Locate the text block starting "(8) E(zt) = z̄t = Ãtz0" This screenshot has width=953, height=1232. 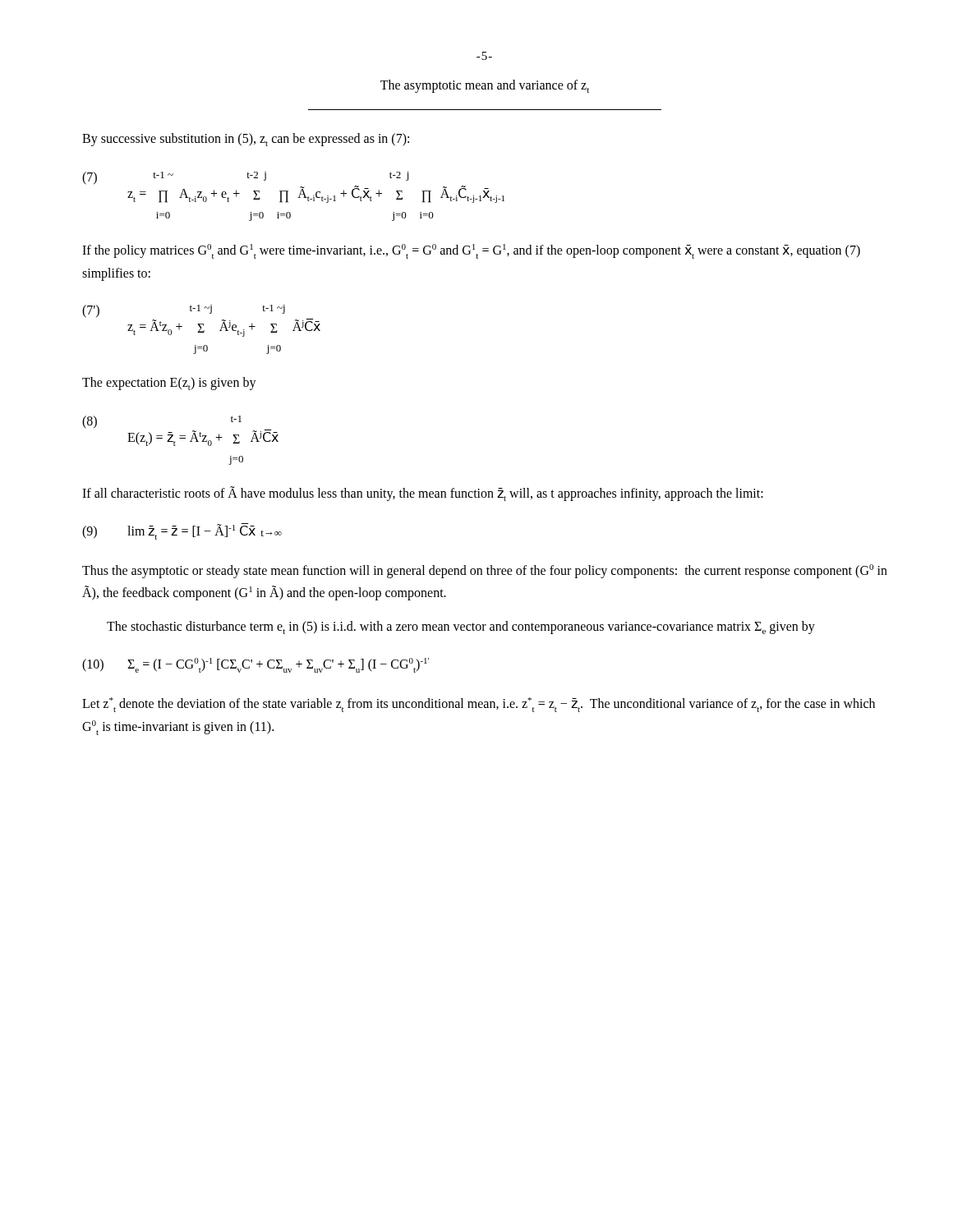click(180, 440)
